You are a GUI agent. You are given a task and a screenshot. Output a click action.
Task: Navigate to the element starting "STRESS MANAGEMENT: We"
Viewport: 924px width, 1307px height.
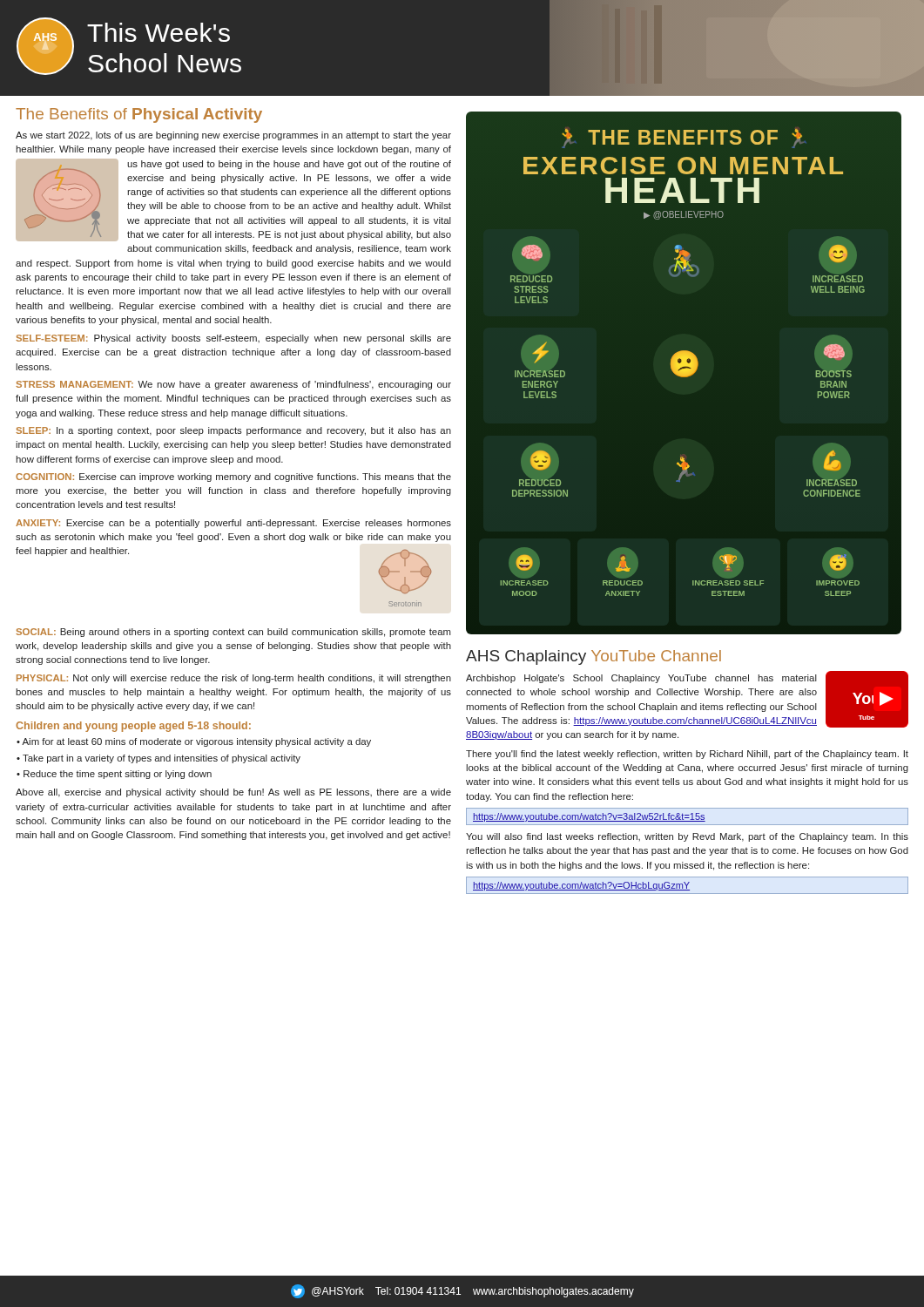(x=233, y=399)
